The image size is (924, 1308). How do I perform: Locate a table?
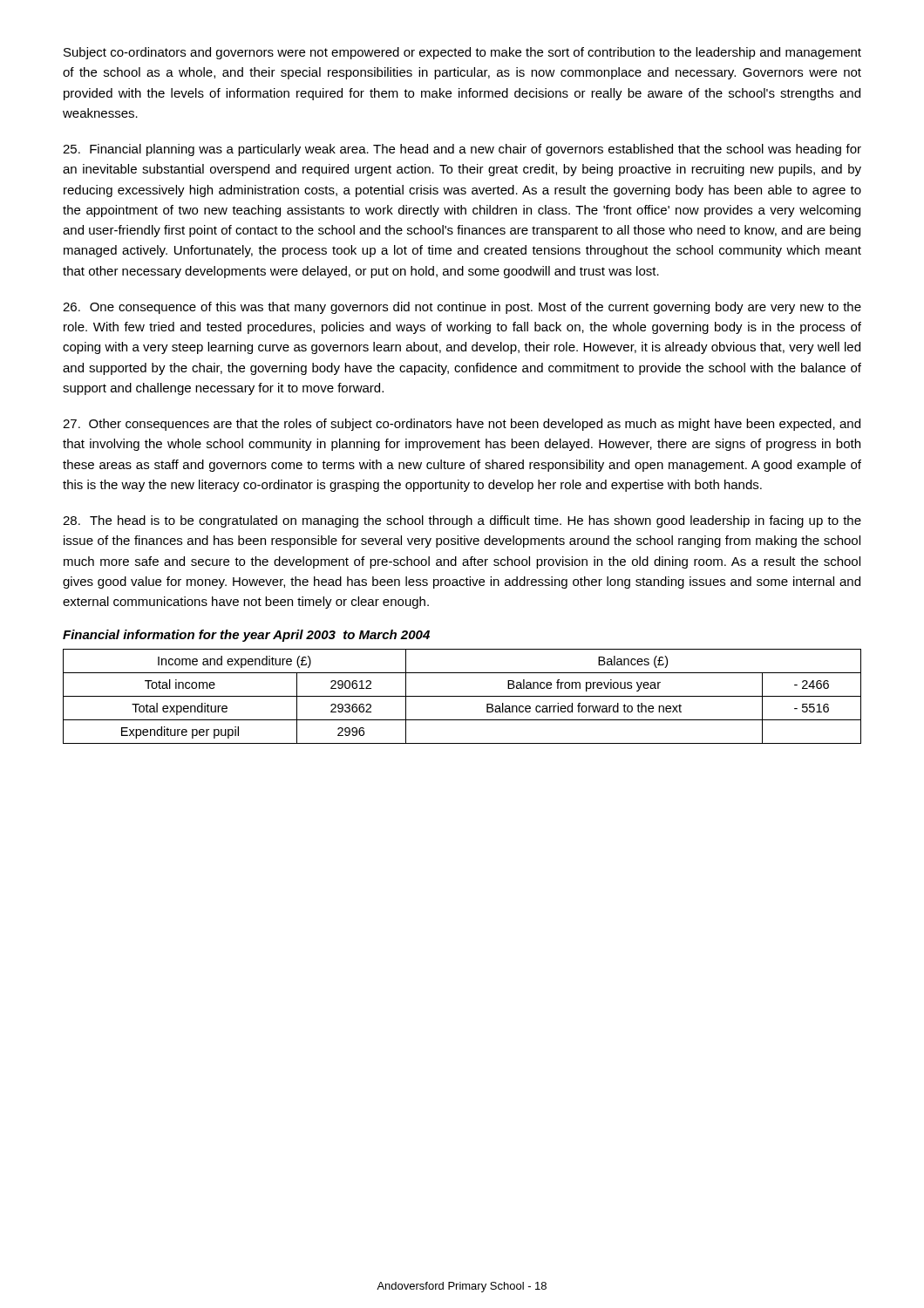tap(462, 697)
